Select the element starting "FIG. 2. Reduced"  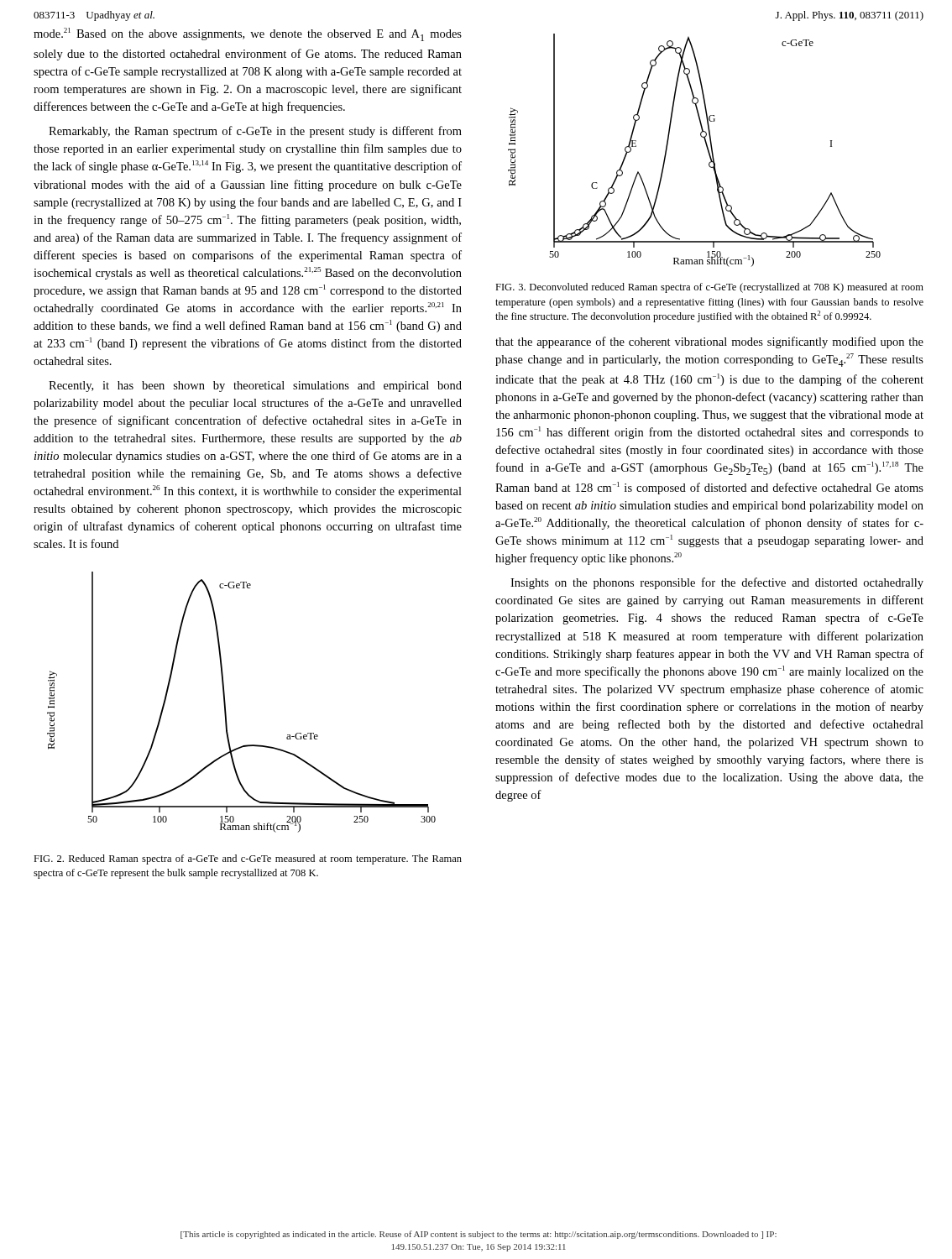pos(248,866)
